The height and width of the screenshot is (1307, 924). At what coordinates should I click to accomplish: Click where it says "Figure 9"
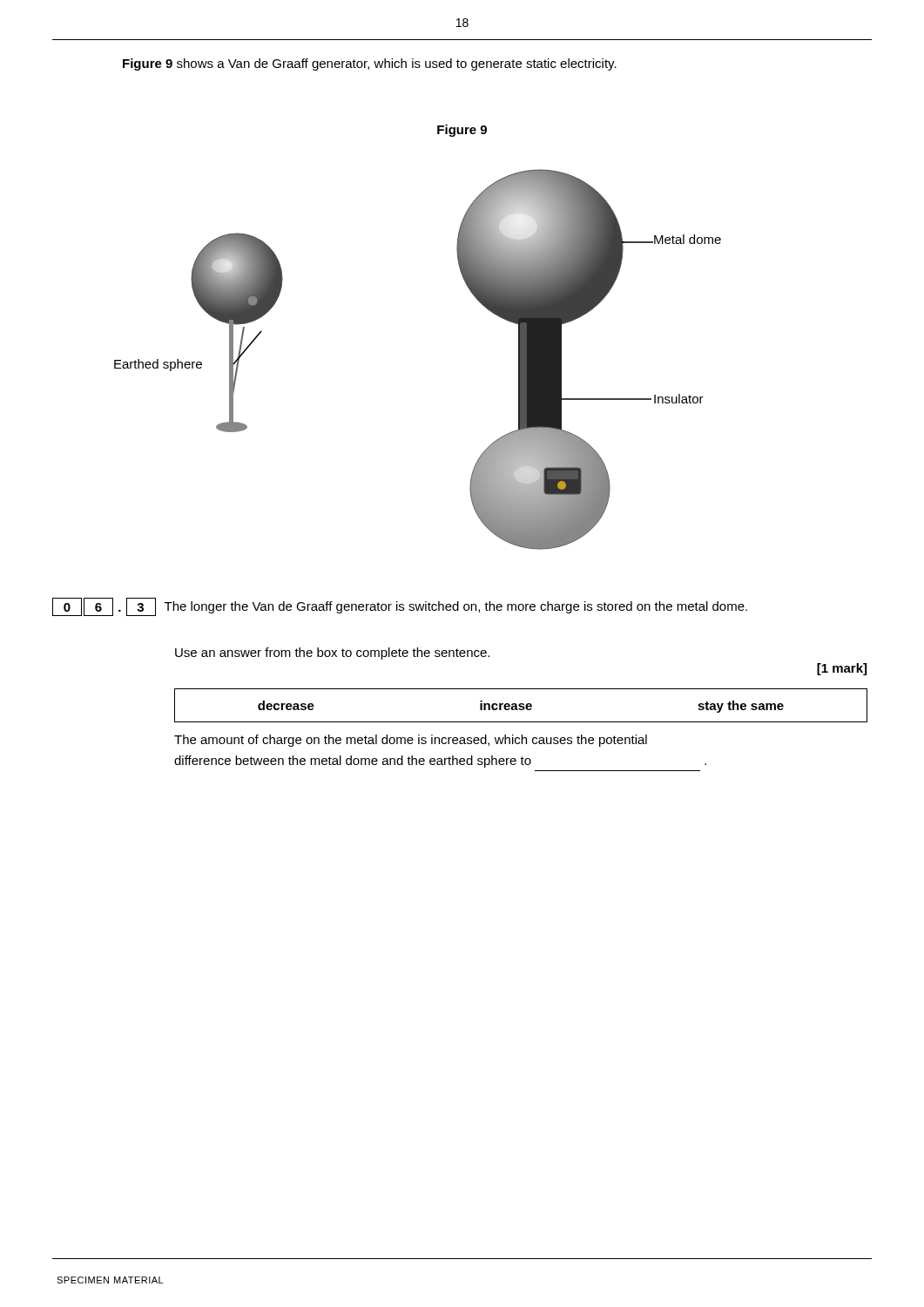point(462,129)
